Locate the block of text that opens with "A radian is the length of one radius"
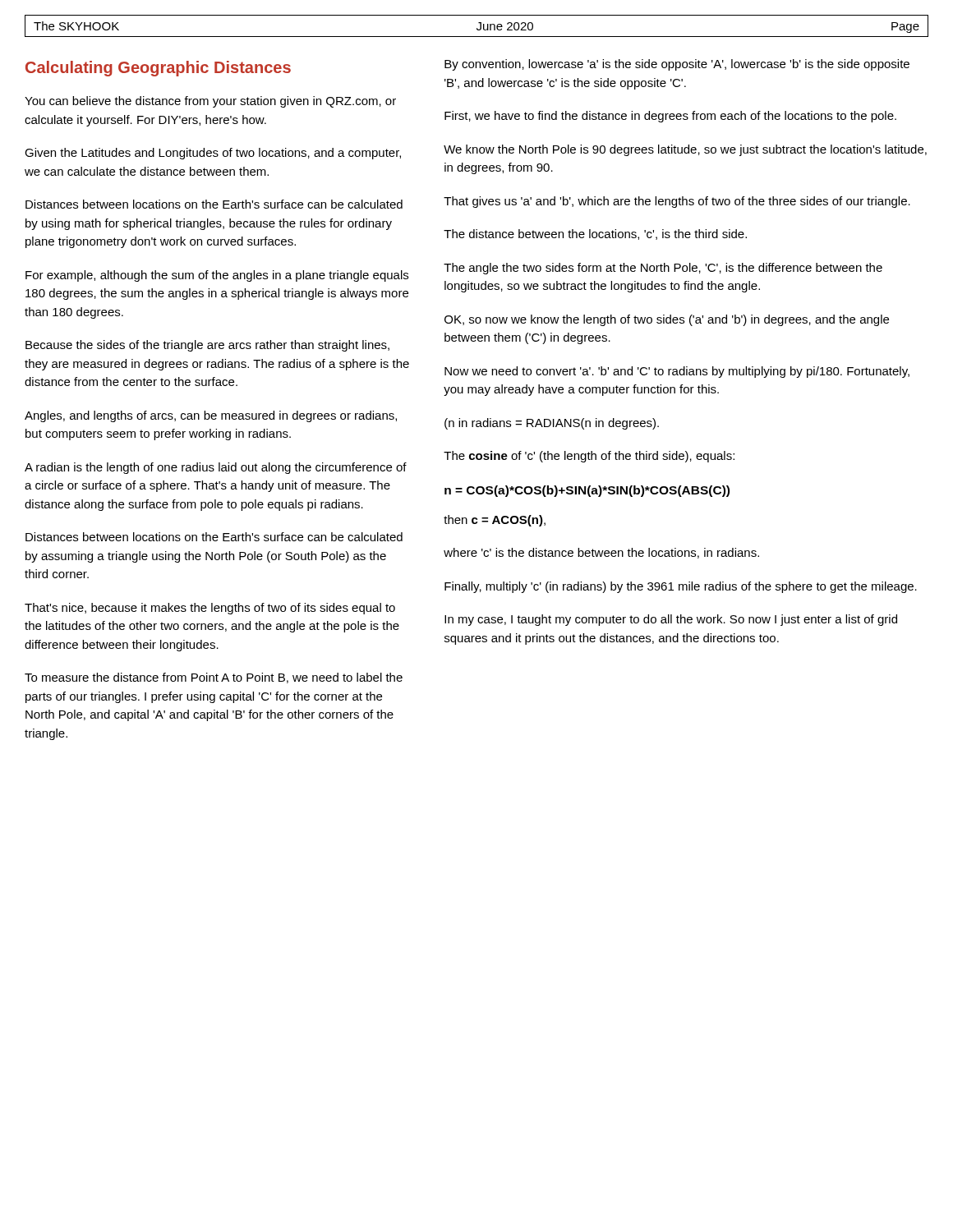 (215, 485)
